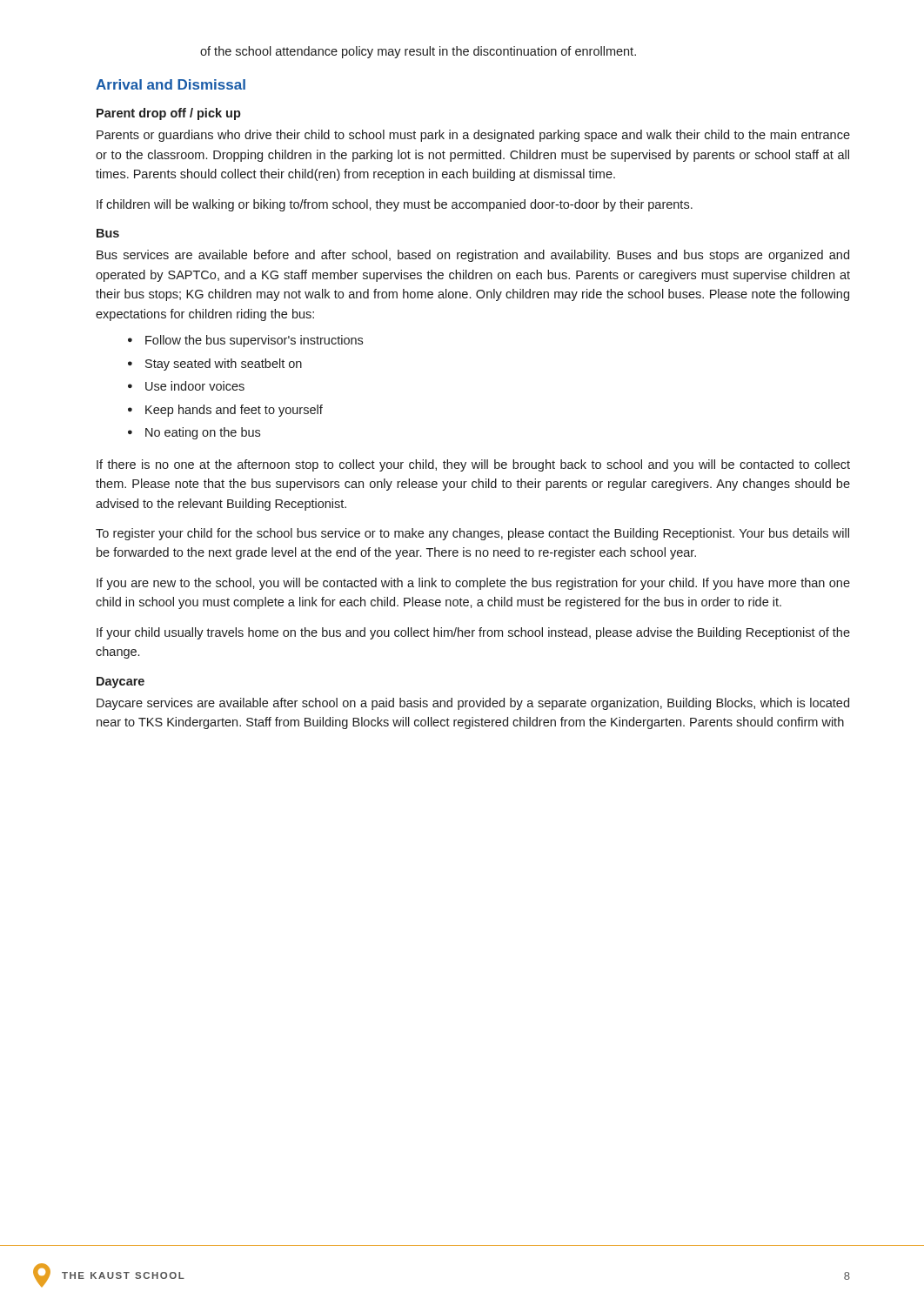Locate the section header that reads "Arrival and Dismissal"

[171, 85]
